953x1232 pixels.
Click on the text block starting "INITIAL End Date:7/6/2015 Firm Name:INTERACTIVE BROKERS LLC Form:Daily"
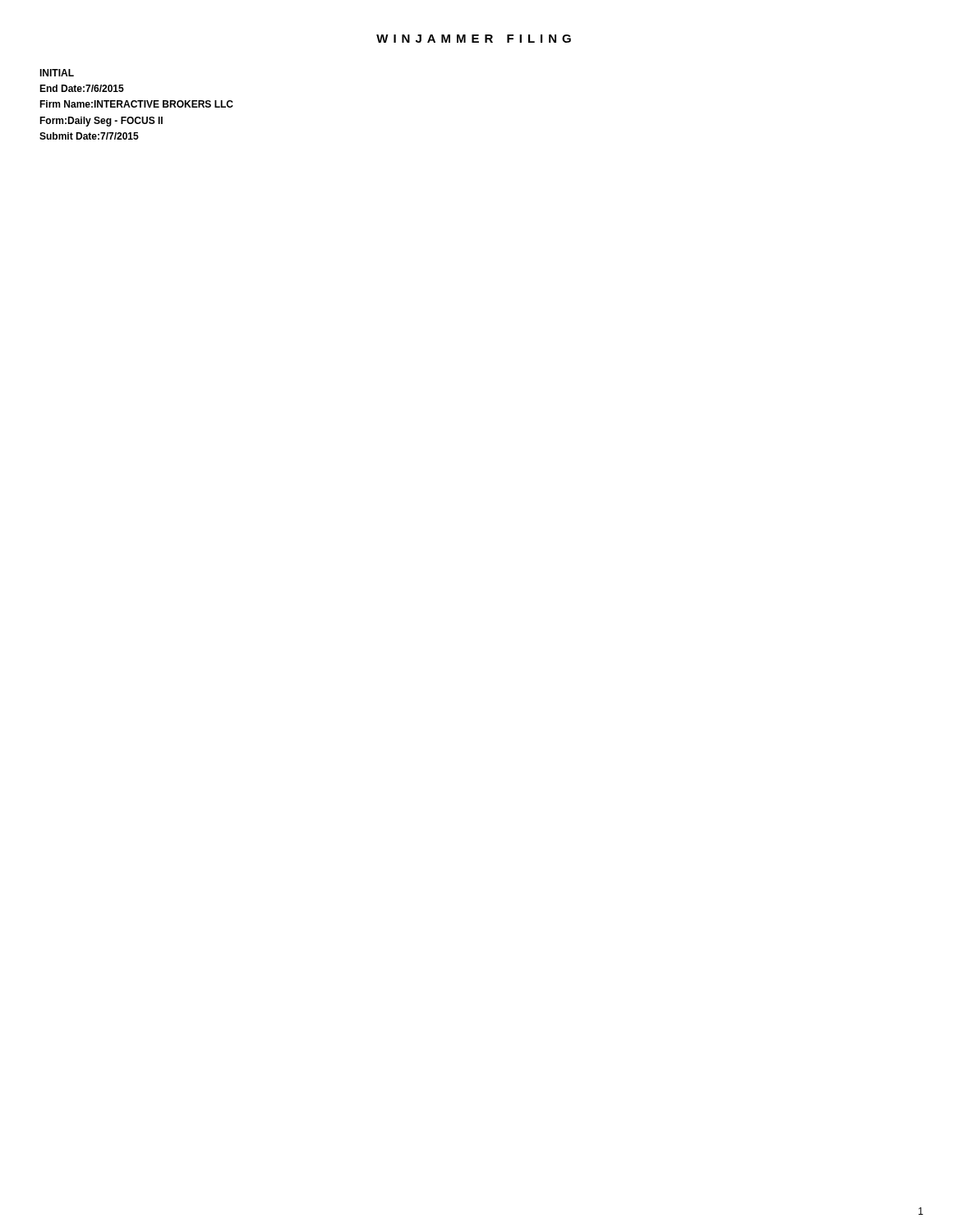tap(136, 105)
